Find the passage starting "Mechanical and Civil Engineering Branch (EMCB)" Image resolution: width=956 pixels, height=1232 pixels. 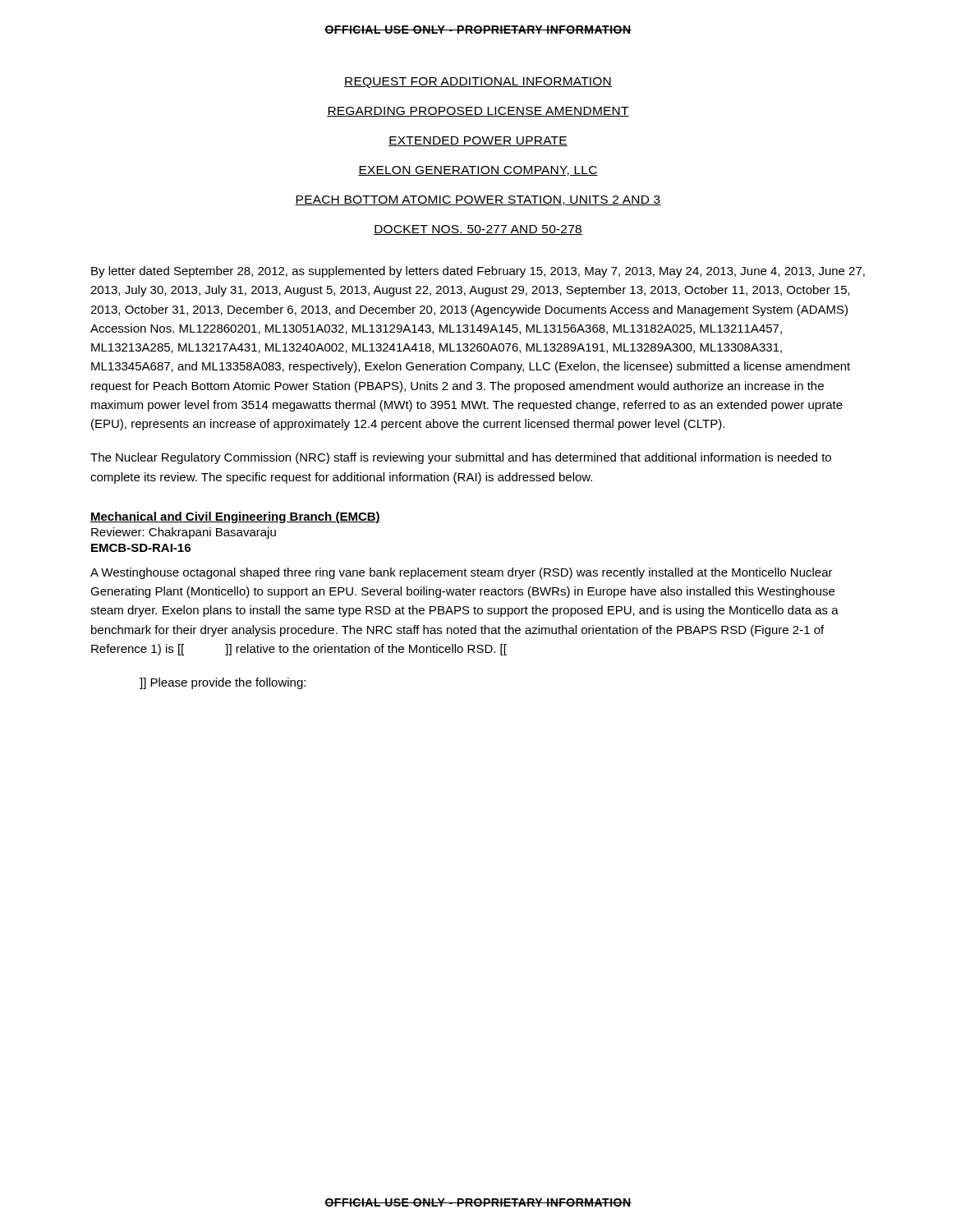[235, 516]
